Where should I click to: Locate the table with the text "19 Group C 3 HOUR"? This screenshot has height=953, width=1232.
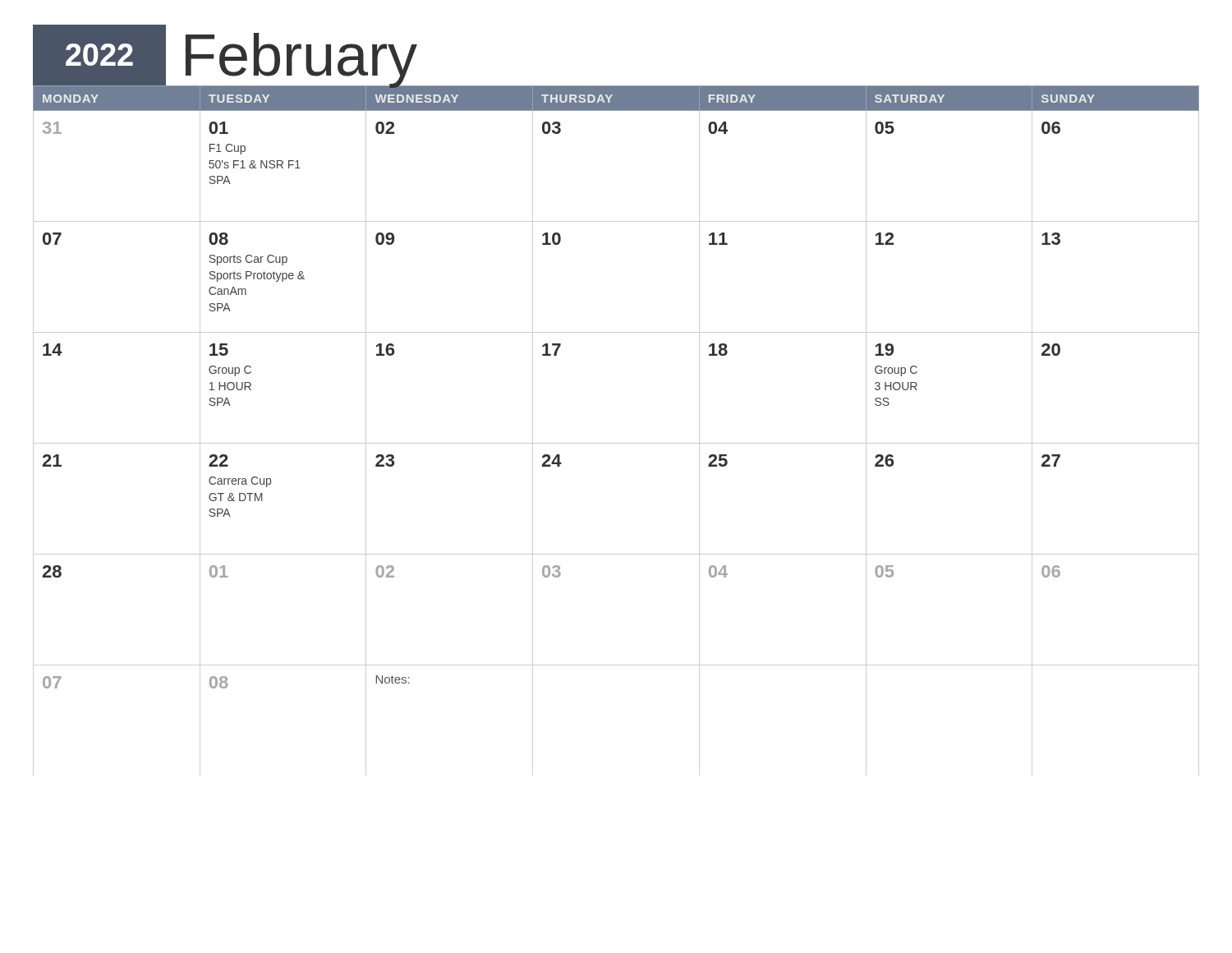click(616, 431)
